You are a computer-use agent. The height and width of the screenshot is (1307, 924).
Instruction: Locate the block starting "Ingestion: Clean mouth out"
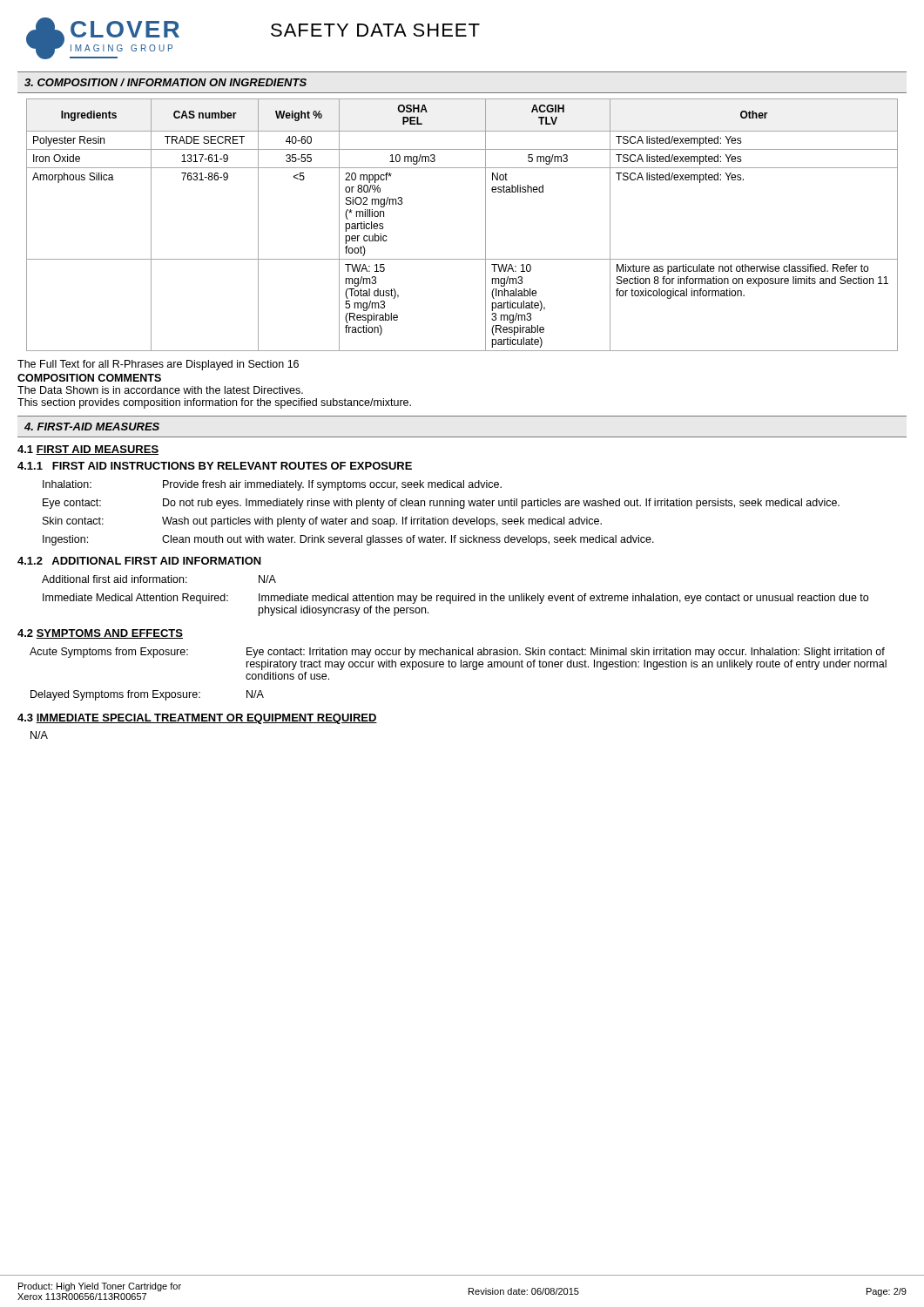tap(462, 539)
